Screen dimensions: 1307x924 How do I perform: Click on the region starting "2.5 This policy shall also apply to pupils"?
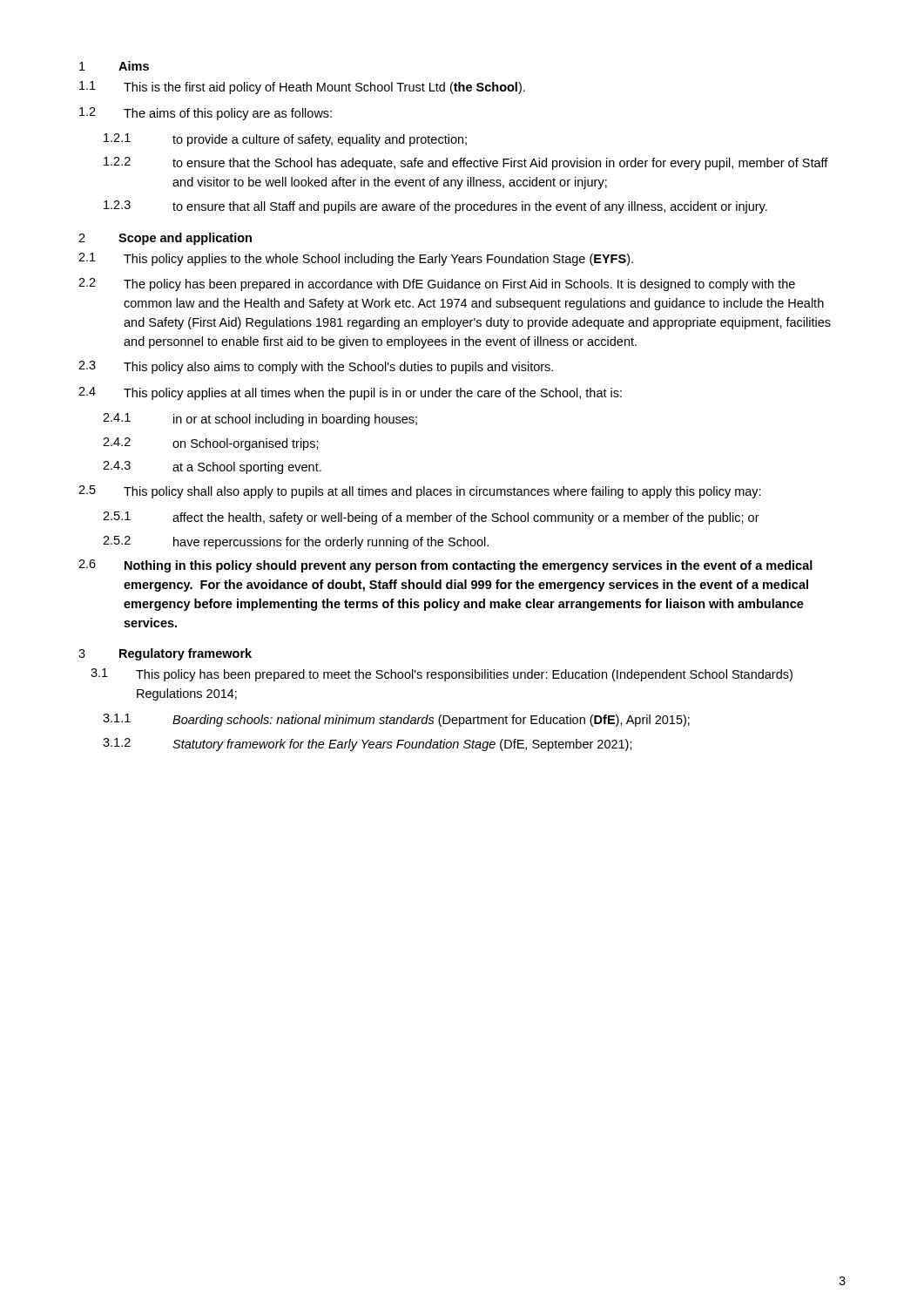(462, 492)
